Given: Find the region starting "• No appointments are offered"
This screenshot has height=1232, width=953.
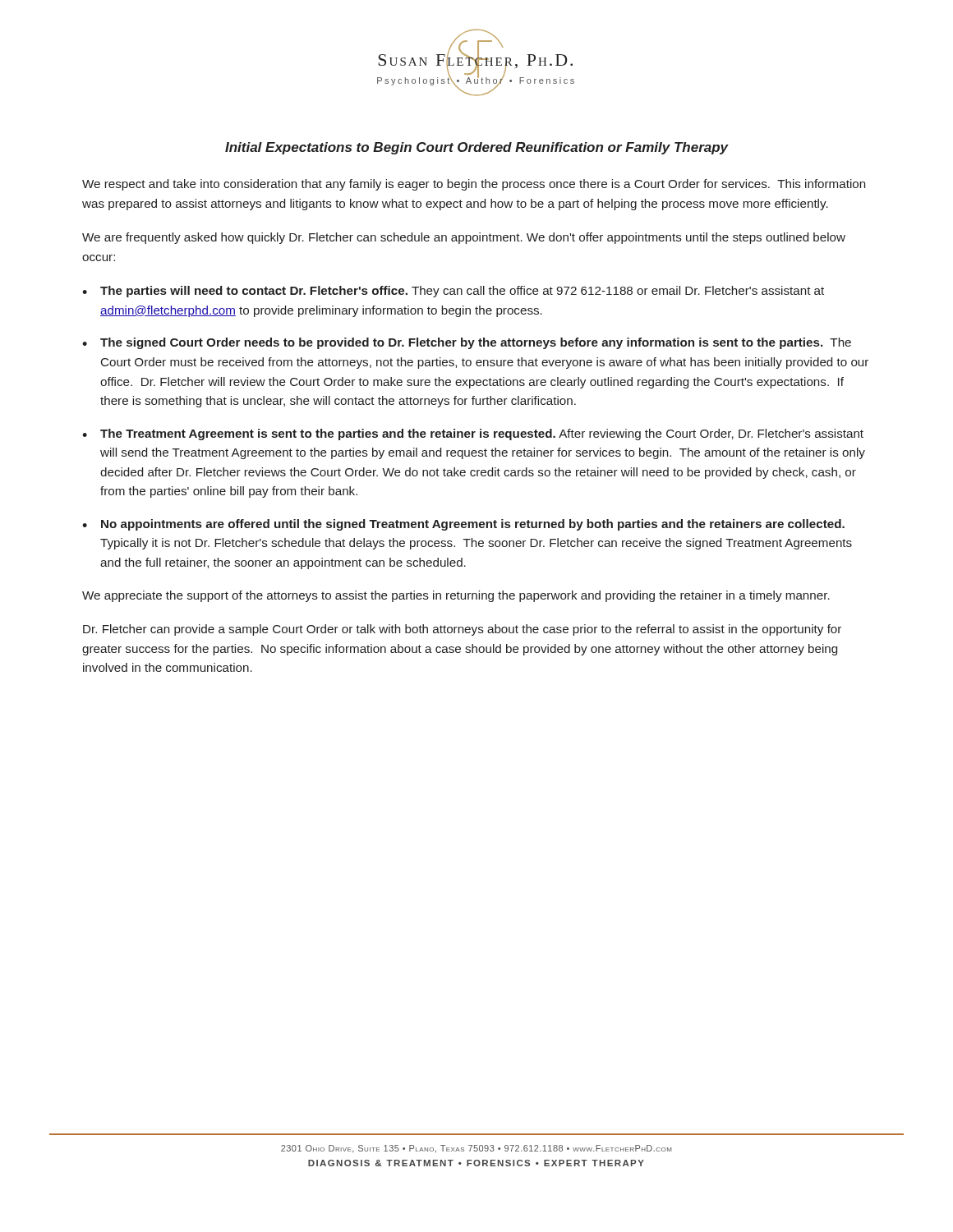Looking at the screenshot, I should 476,543.
